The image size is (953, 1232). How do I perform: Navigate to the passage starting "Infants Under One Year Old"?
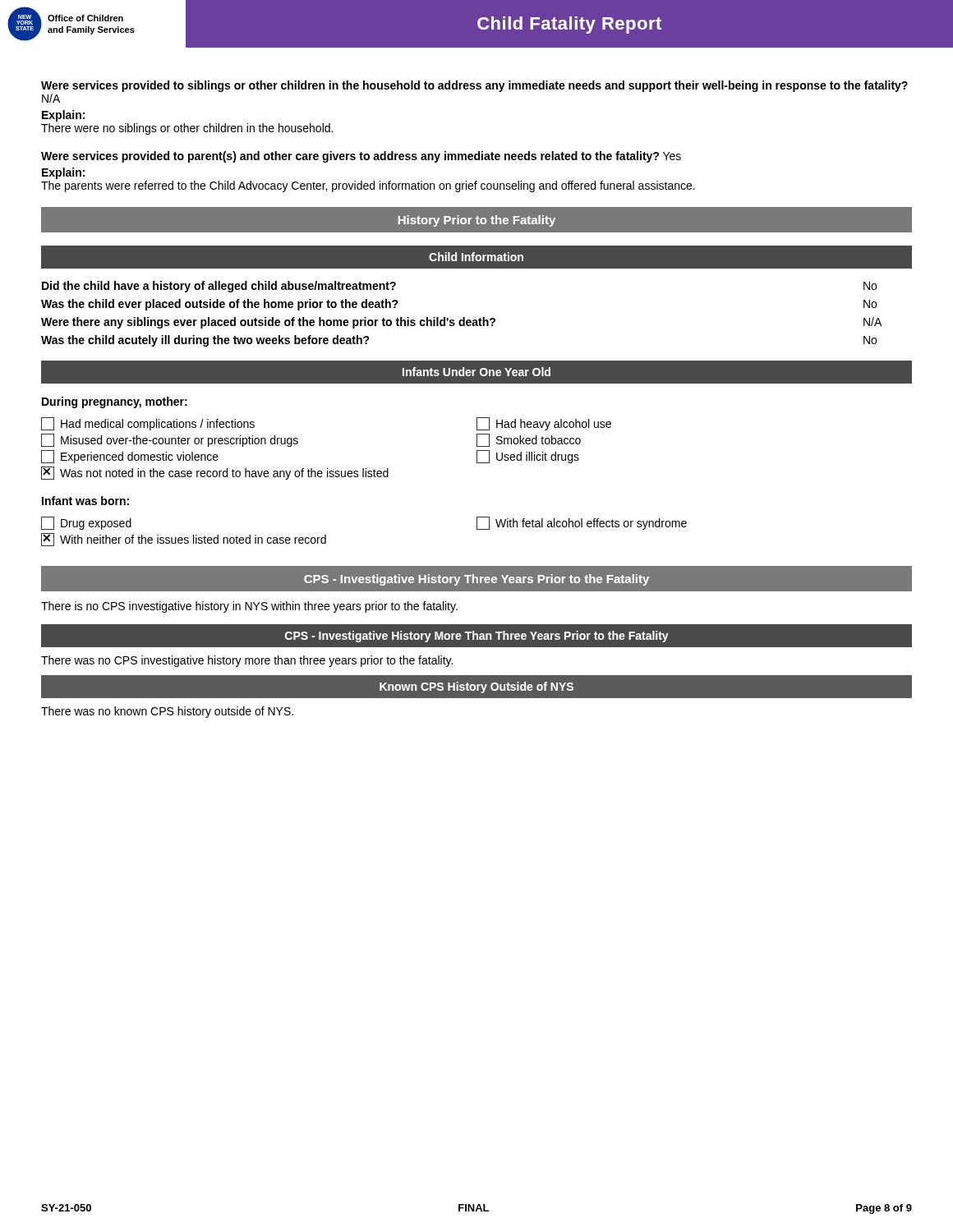pos(476,372)
